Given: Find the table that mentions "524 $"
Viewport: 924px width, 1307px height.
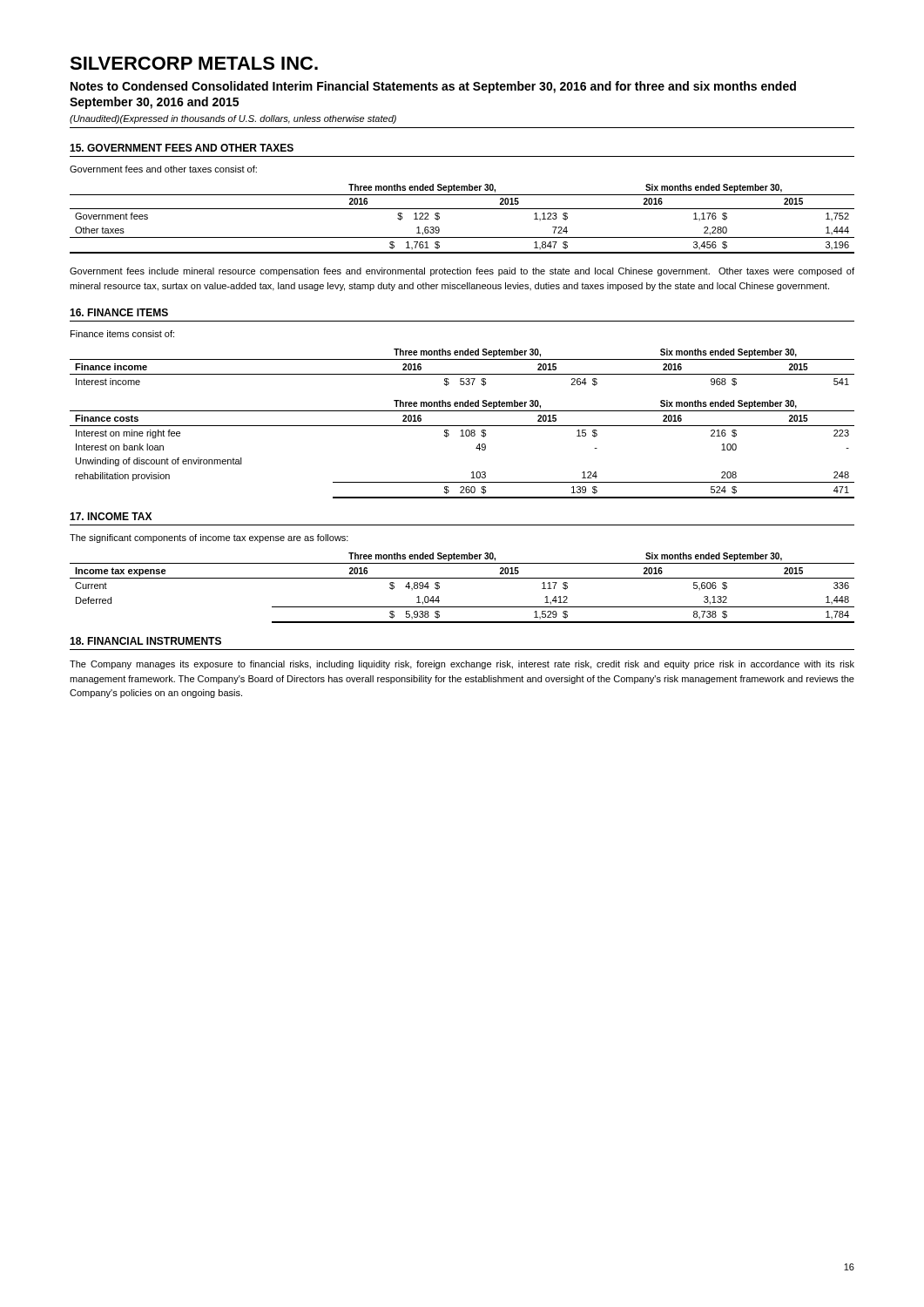Looking at the screenshot, I should point(462,448).
